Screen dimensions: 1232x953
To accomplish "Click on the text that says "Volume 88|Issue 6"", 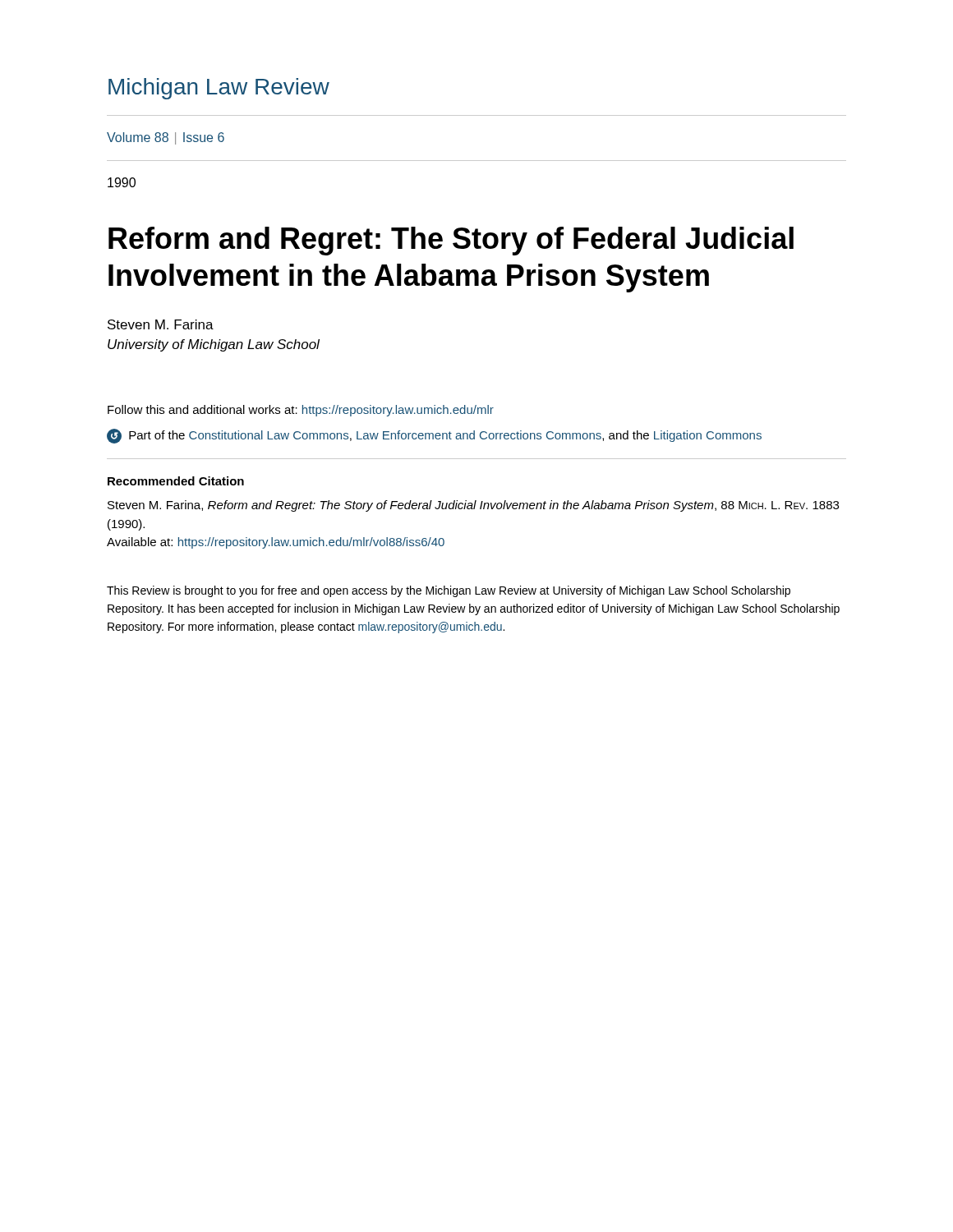I will click(x=166, y=138).
